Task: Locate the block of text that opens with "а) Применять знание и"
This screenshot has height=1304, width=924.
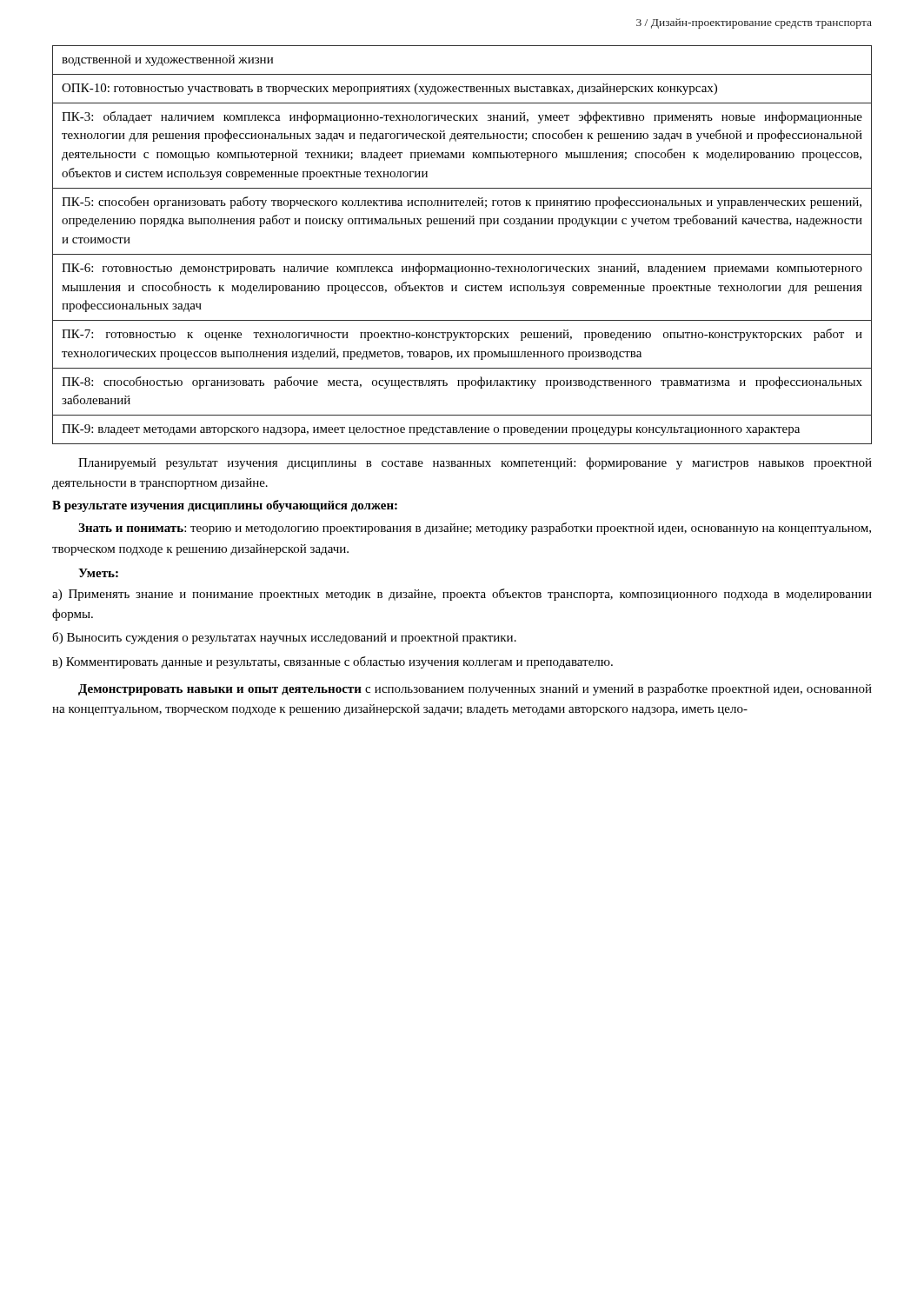Action: (x=462, y=604)
